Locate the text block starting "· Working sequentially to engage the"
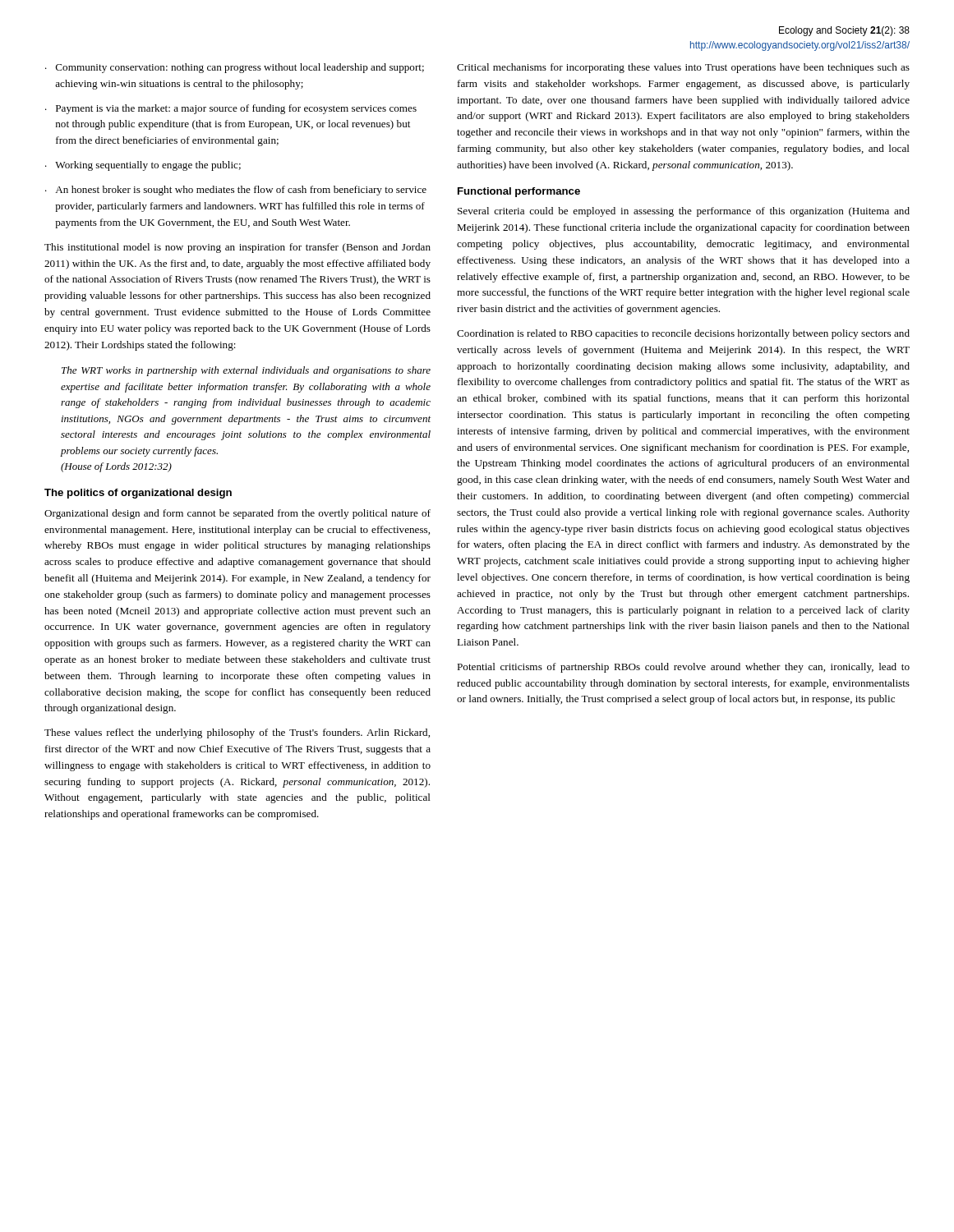954x1232 pixels. pos(237,165)
